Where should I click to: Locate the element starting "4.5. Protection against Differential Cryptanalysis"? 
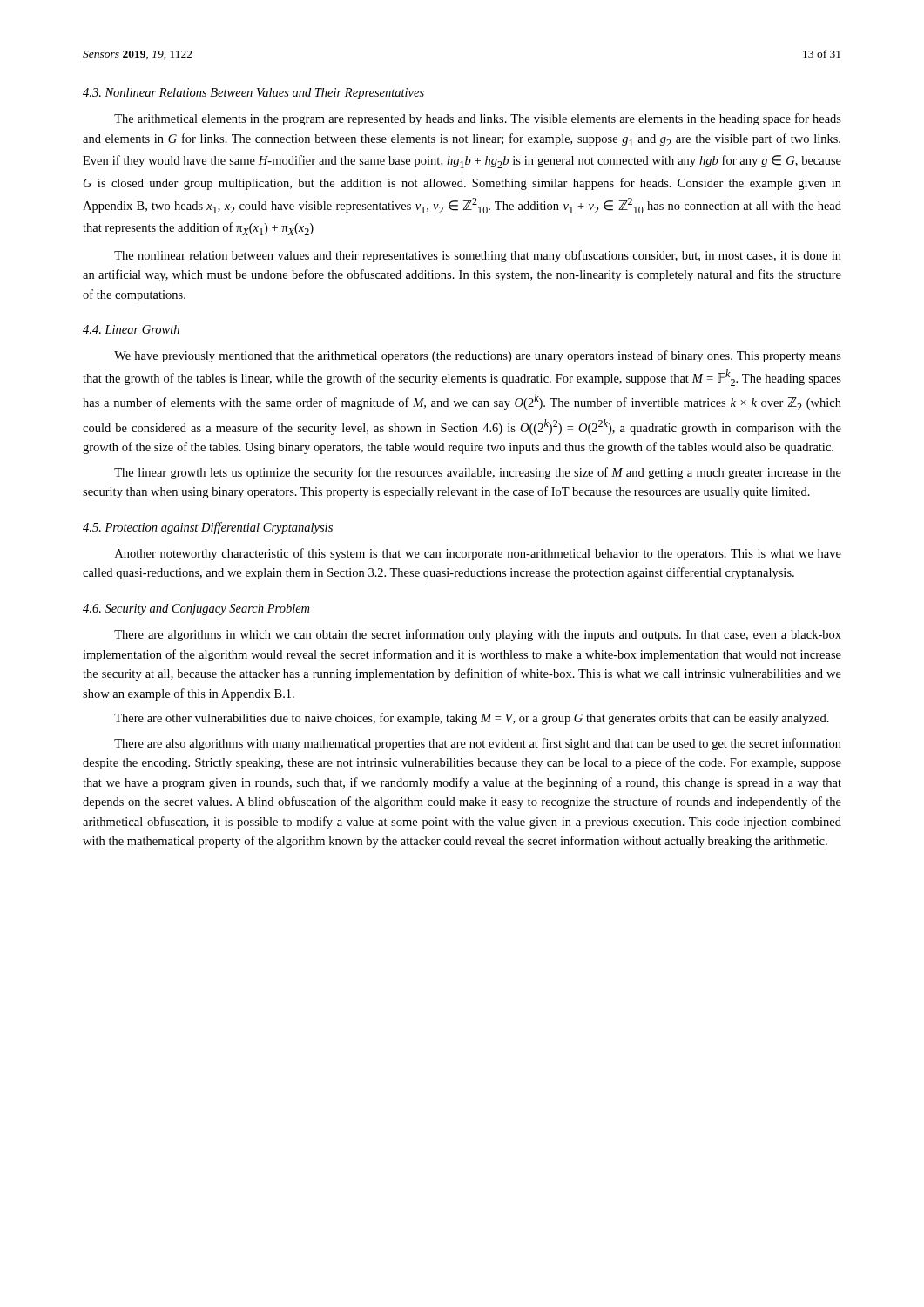coord(208,527)
